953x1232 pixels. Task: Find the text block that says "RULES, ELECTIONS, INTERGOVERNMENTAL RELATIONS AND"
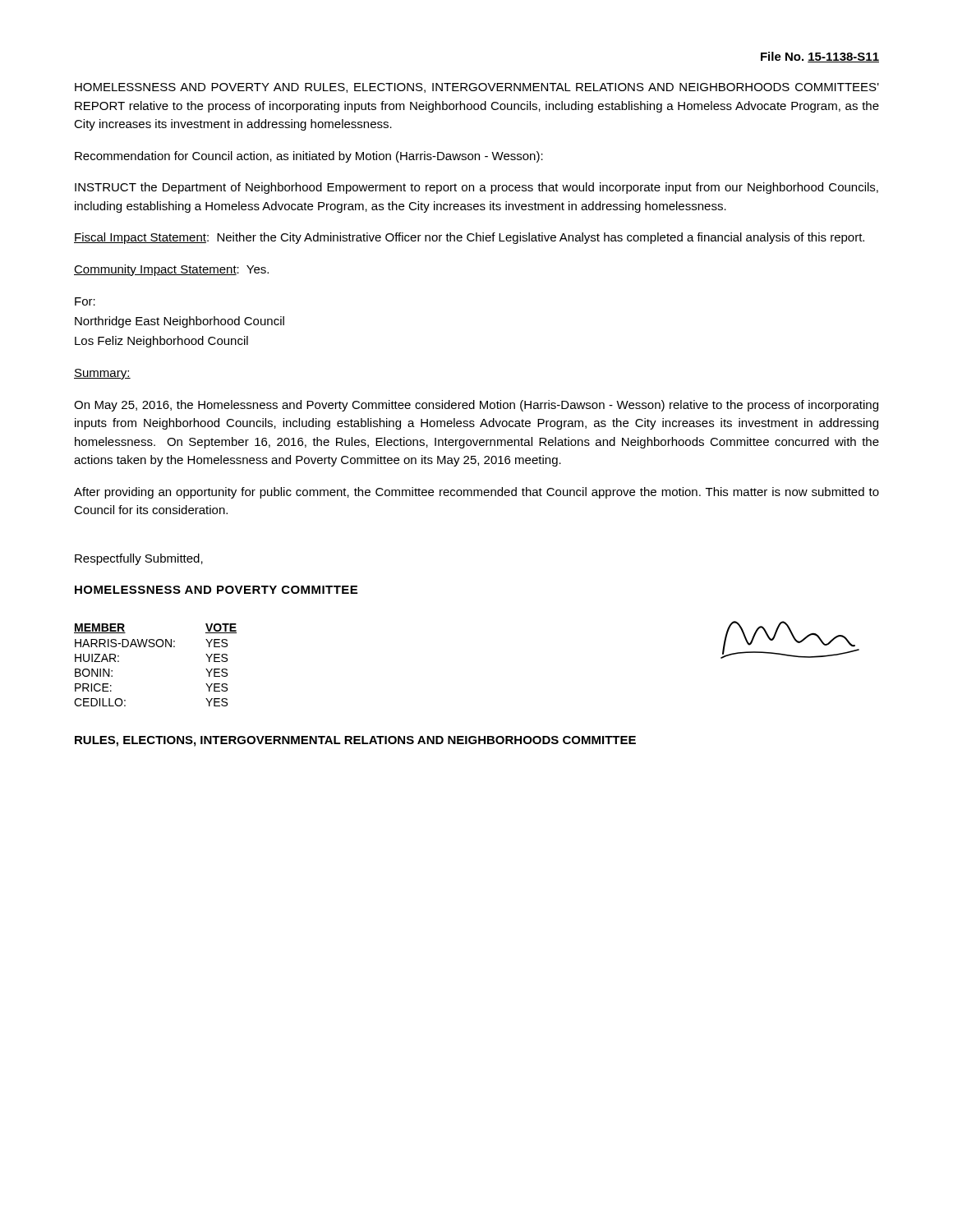(355, 739)
